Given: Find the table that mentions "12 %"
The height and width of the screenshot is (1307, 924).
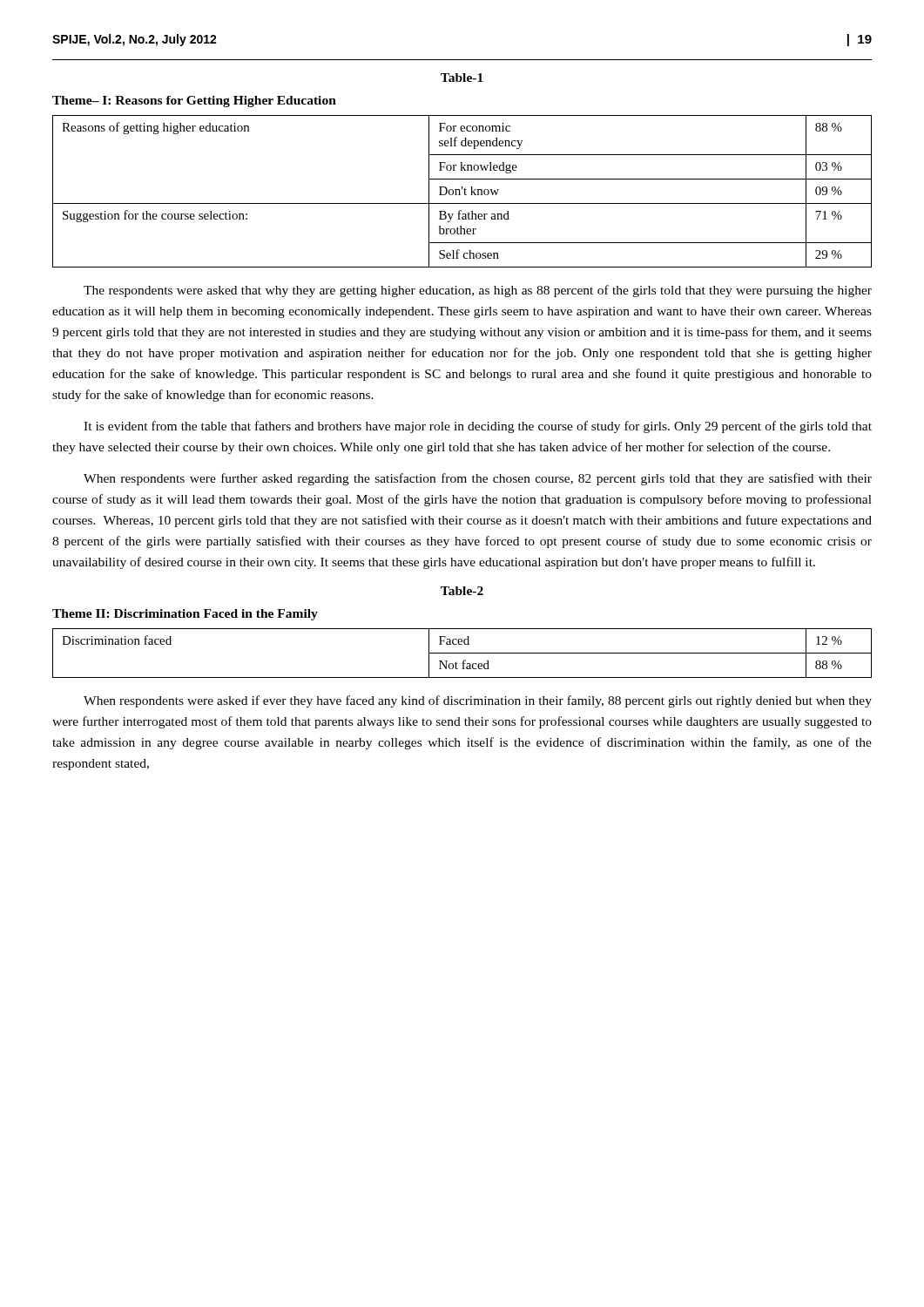Looking at the screenshot, I should [462, 653].
